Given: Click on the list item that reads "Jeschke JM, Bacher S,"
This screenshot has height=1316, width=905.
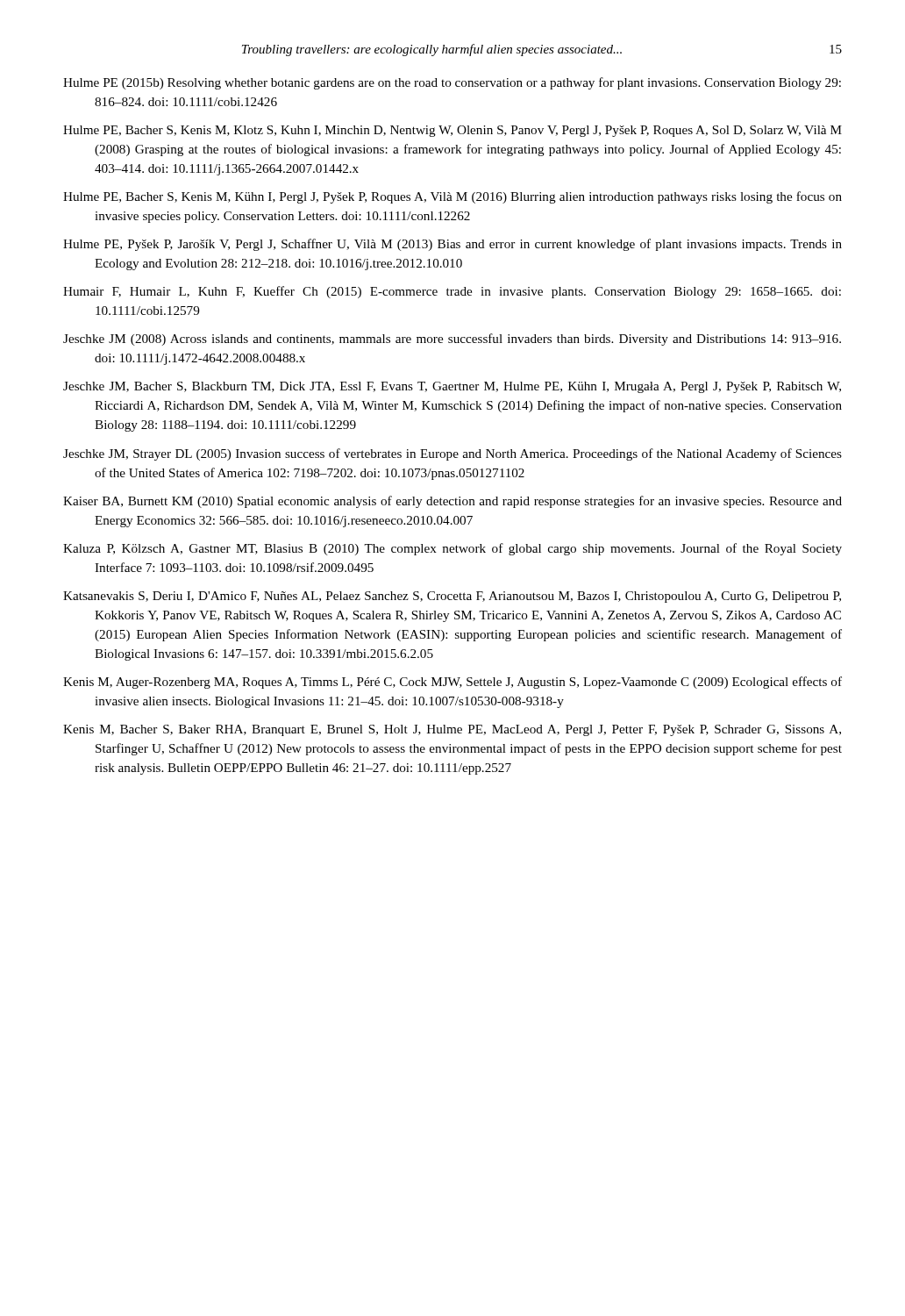Looking at the screenshot, I should 452,405.
